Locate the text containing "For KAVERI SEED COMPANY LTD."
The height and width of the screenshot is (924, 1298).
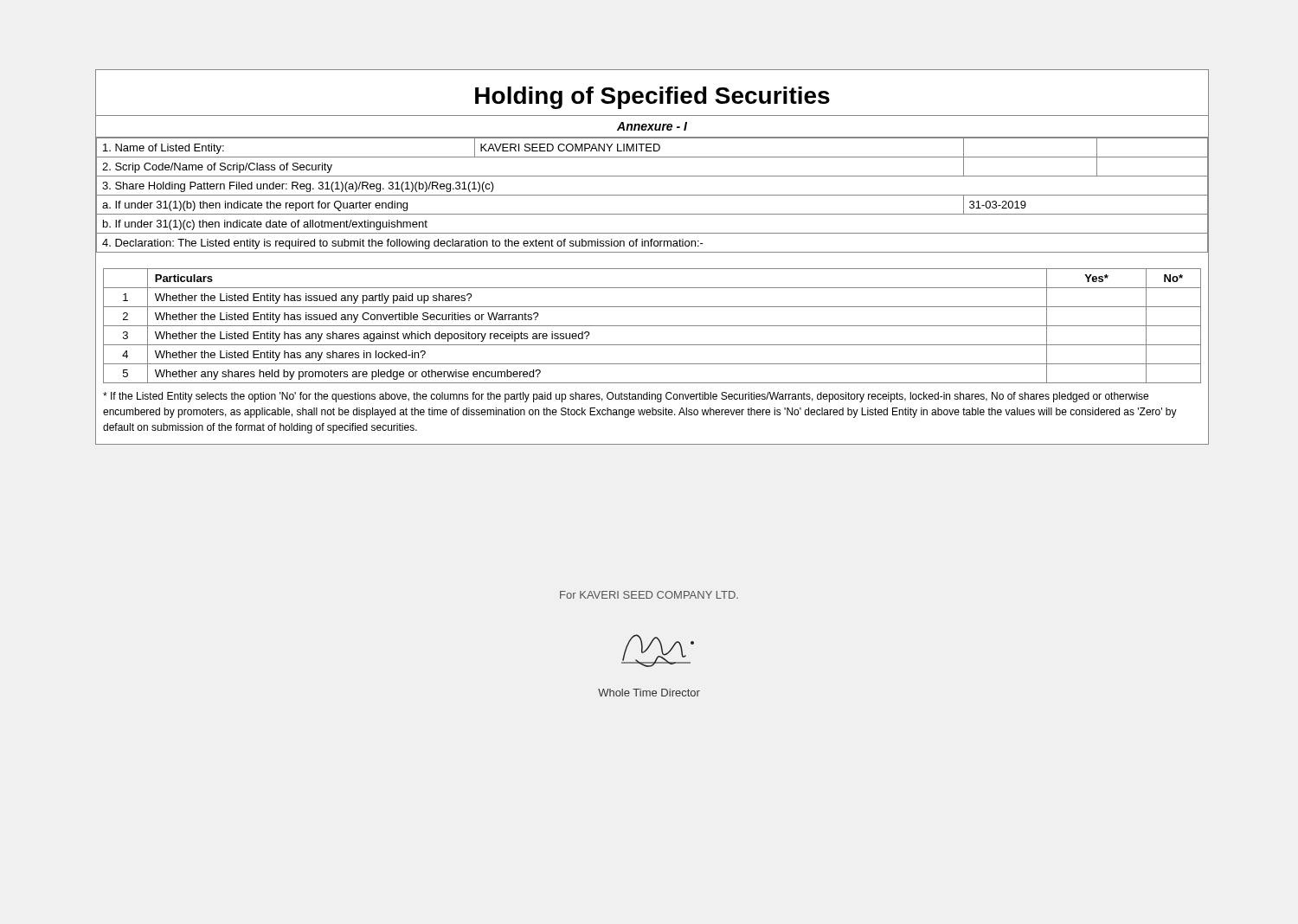(649, 595)
